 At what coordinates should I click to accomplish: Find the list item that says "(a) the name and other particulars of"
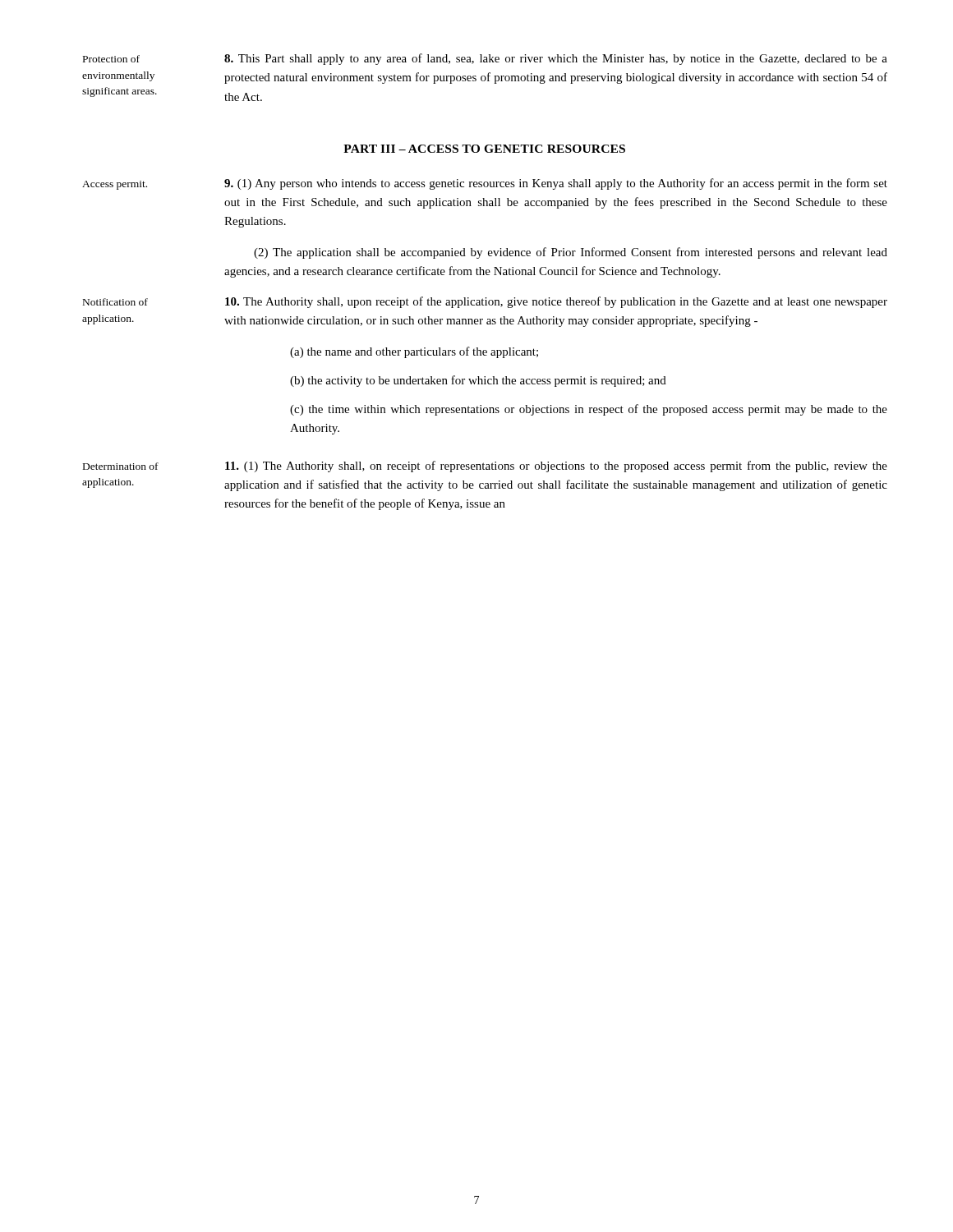pos(415,351)
